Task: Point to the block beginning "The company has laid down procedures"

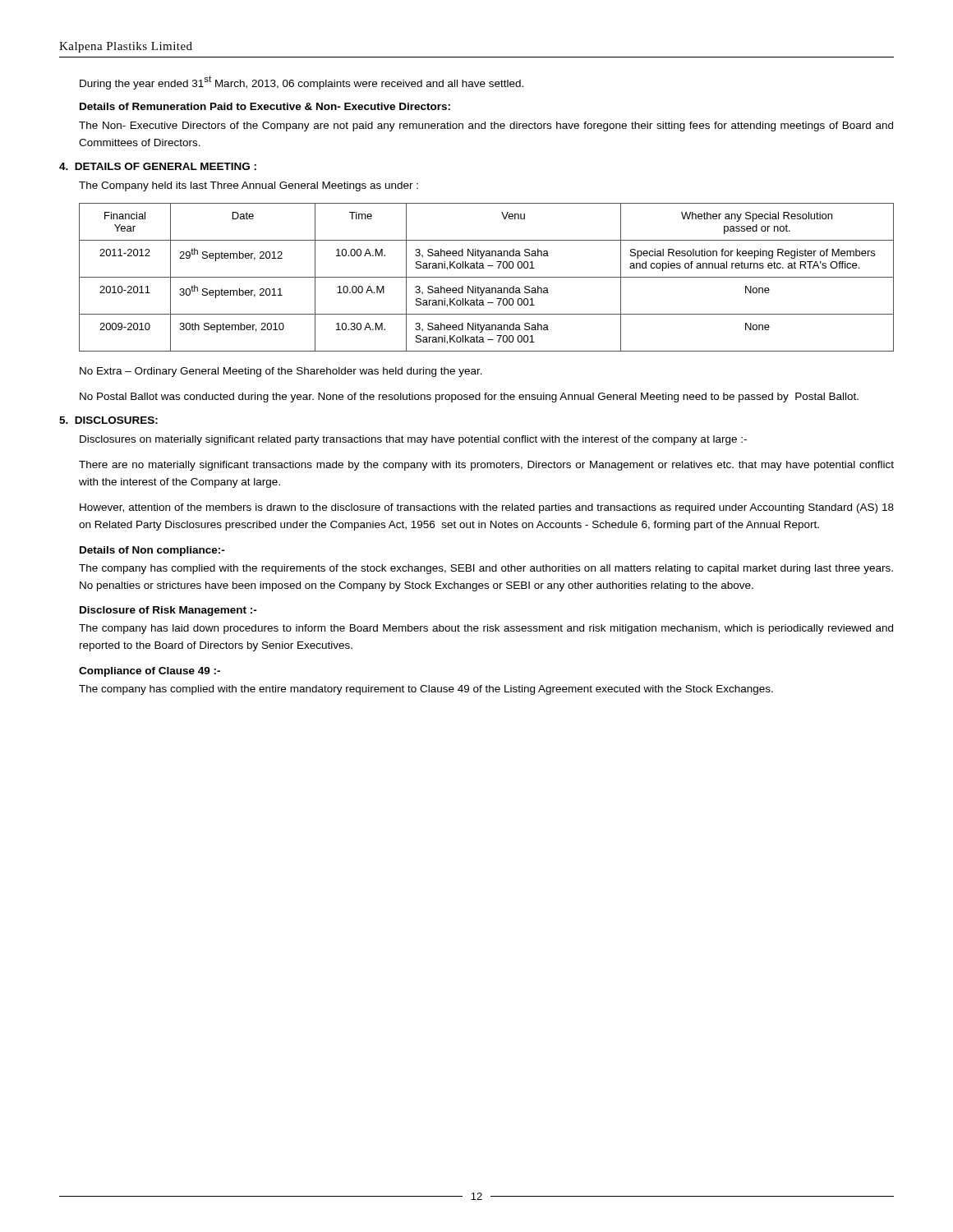Action: pyautogui.click(x=486, y=637)
